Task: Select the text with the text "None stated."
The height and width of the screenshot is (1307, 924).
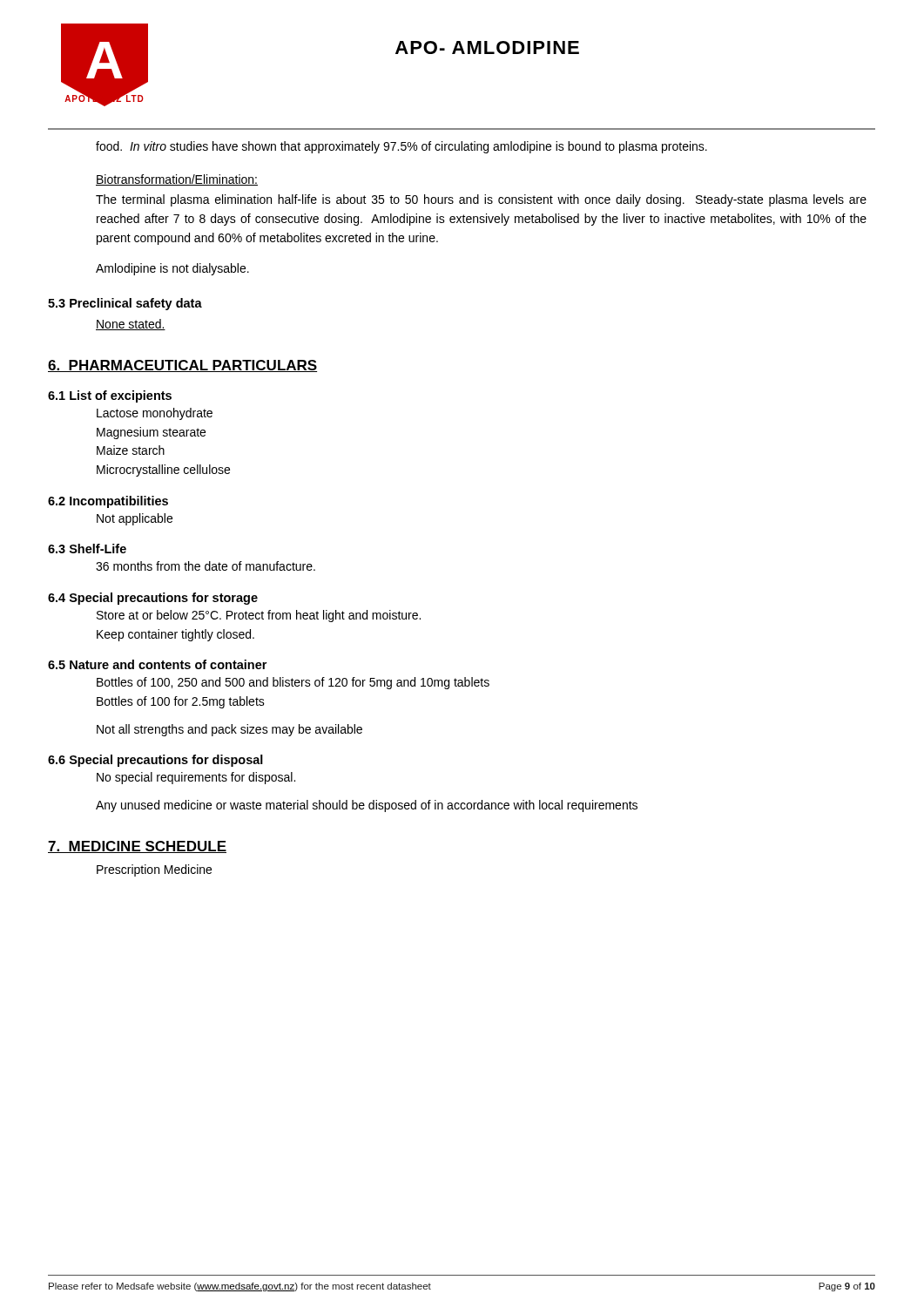Action: (x=130, y=324)
